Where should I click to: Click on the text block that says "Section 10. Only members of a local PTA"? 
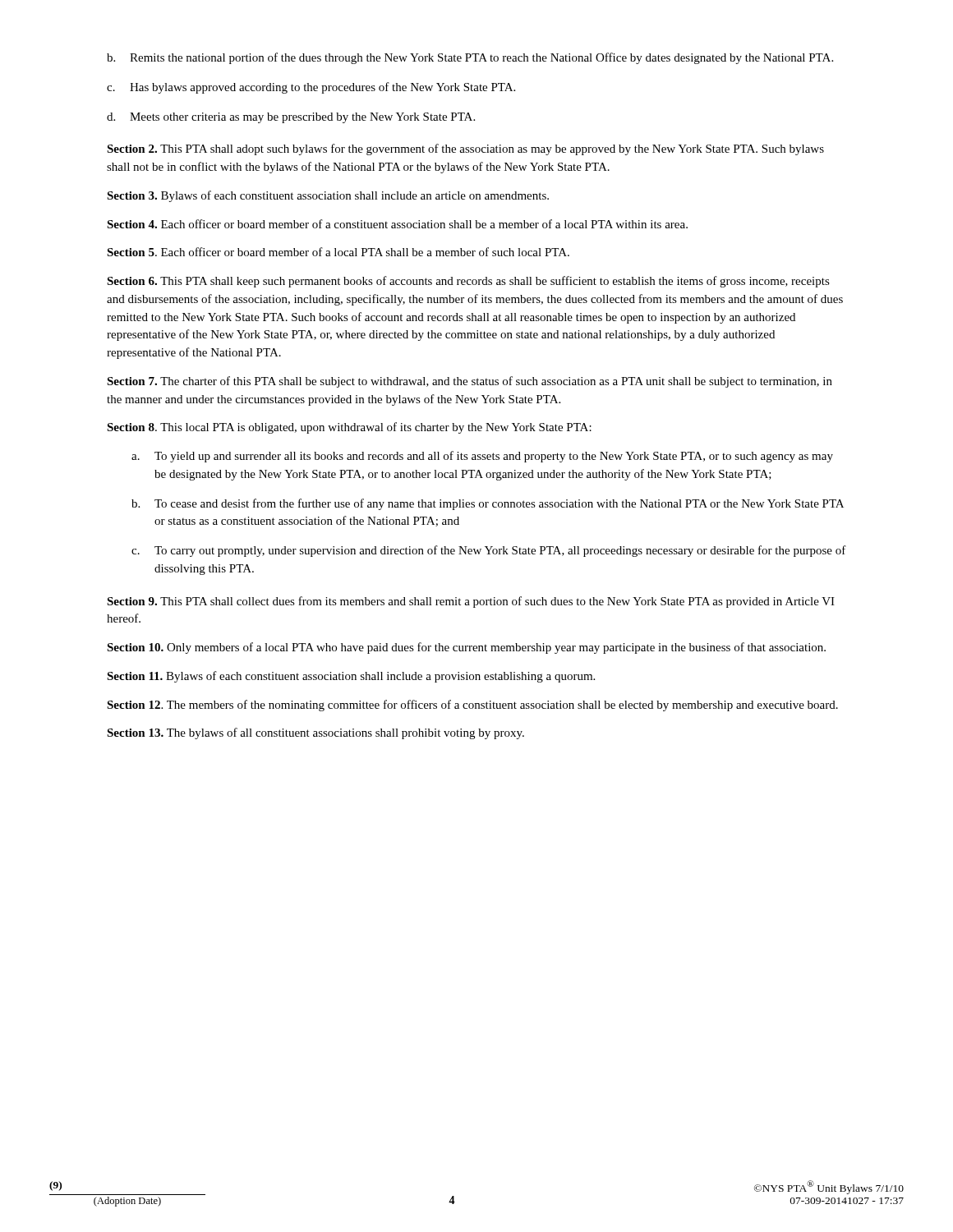(467, 647)
